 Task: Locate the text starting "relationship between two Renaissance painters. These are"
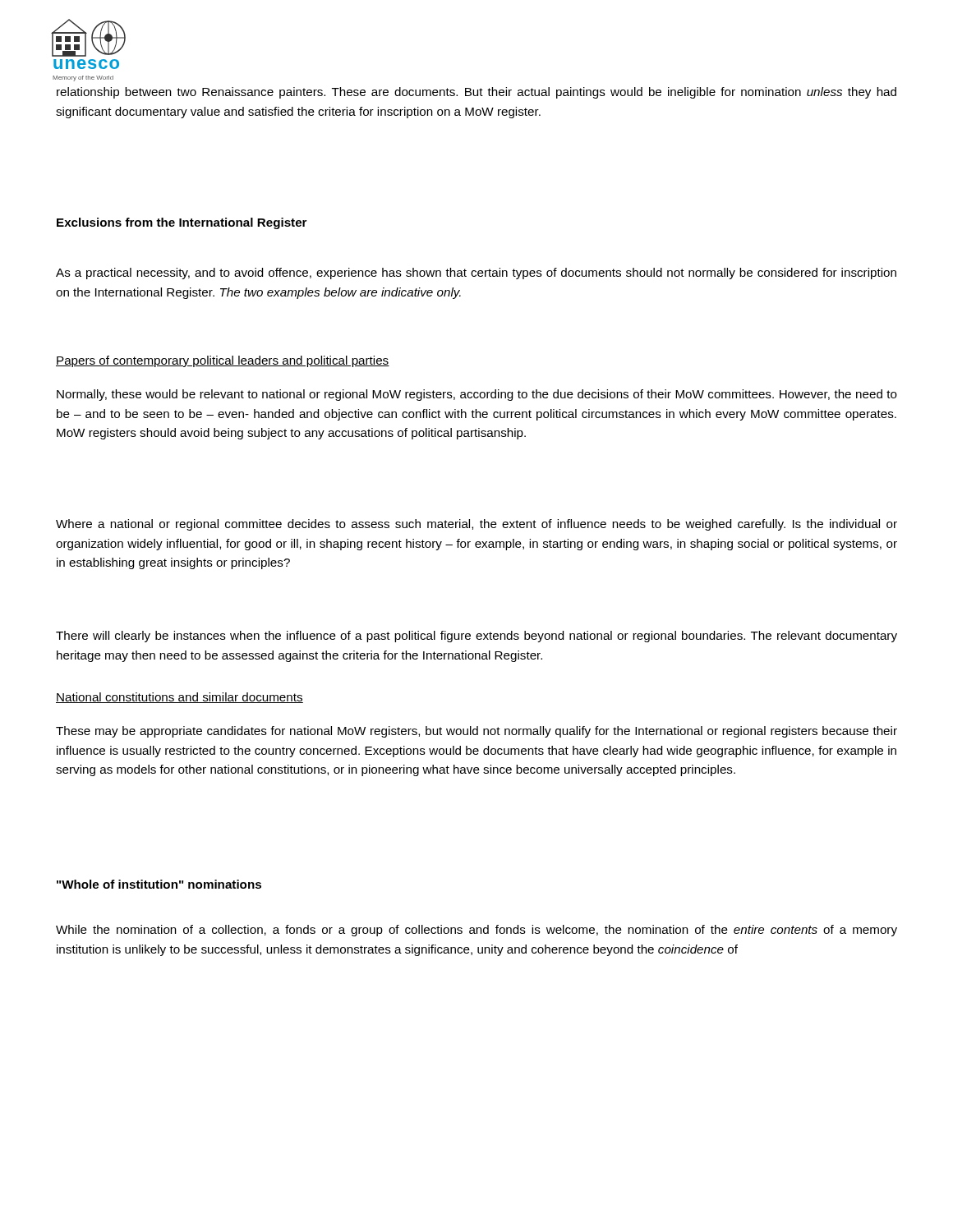(x=476, y=101)
